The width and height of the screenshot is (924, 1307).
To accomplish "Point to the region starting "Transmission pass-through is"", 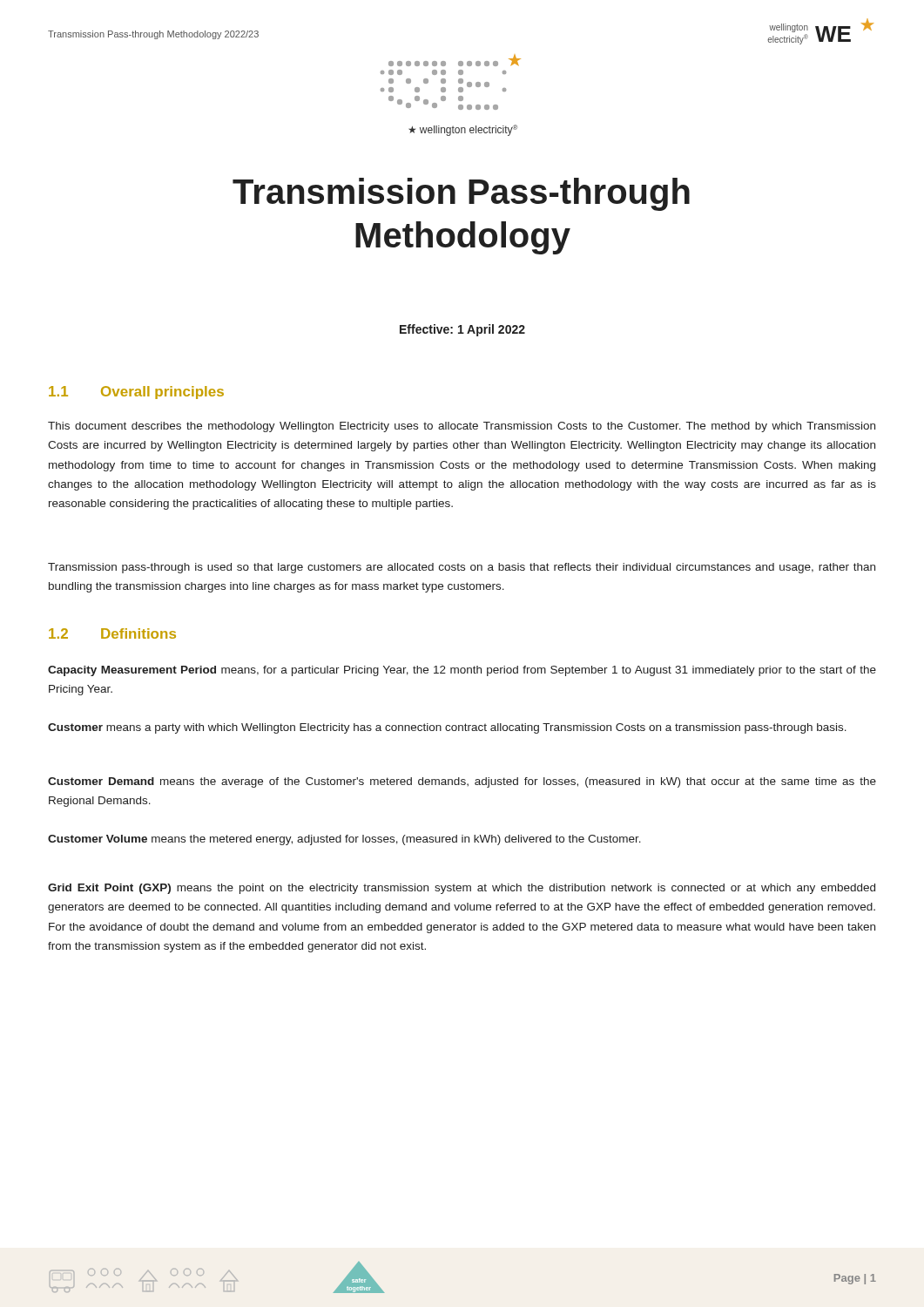I will 462,577.
